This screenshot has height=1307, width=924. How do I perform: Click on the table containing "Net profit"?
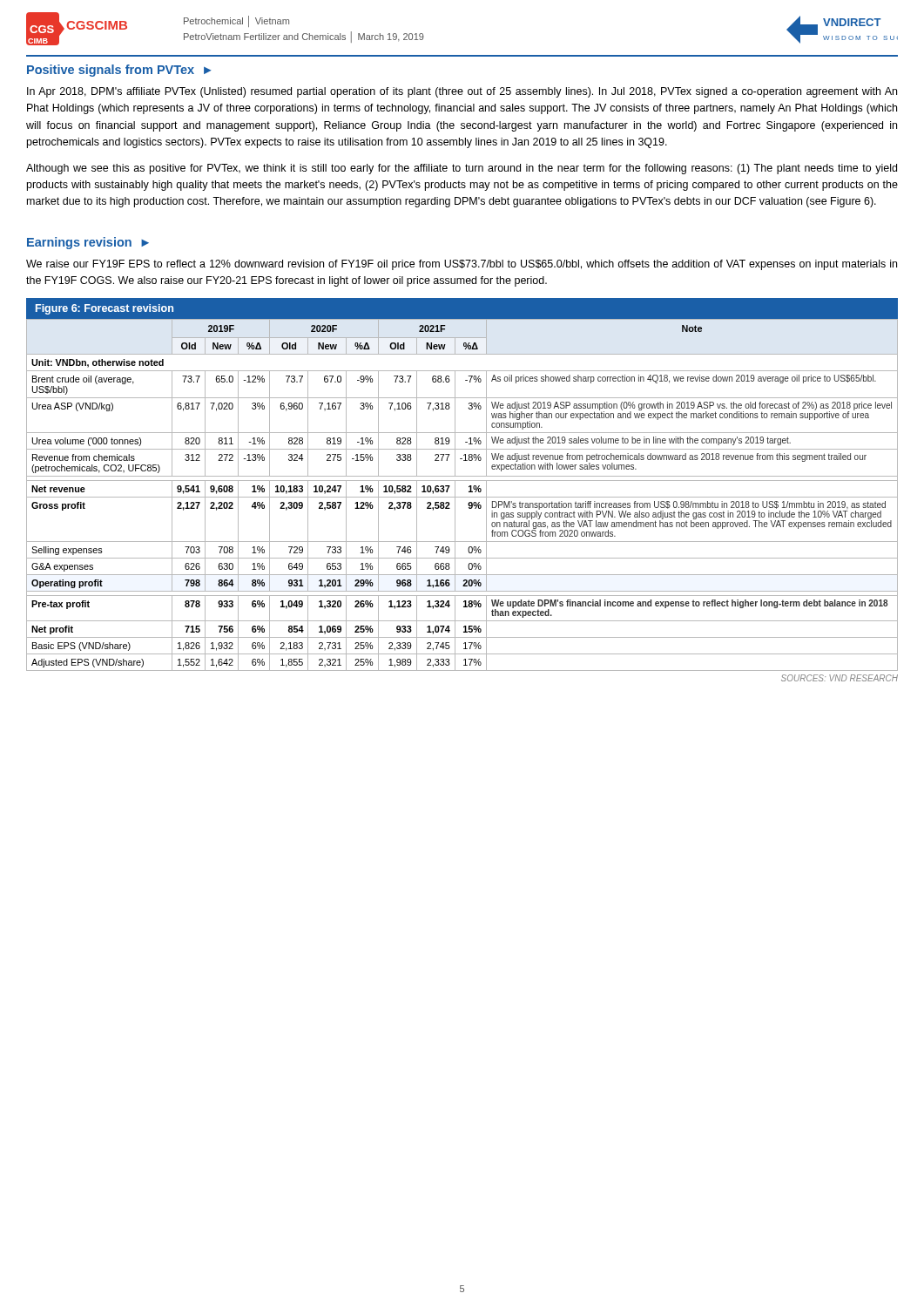(x=462, y=491)
